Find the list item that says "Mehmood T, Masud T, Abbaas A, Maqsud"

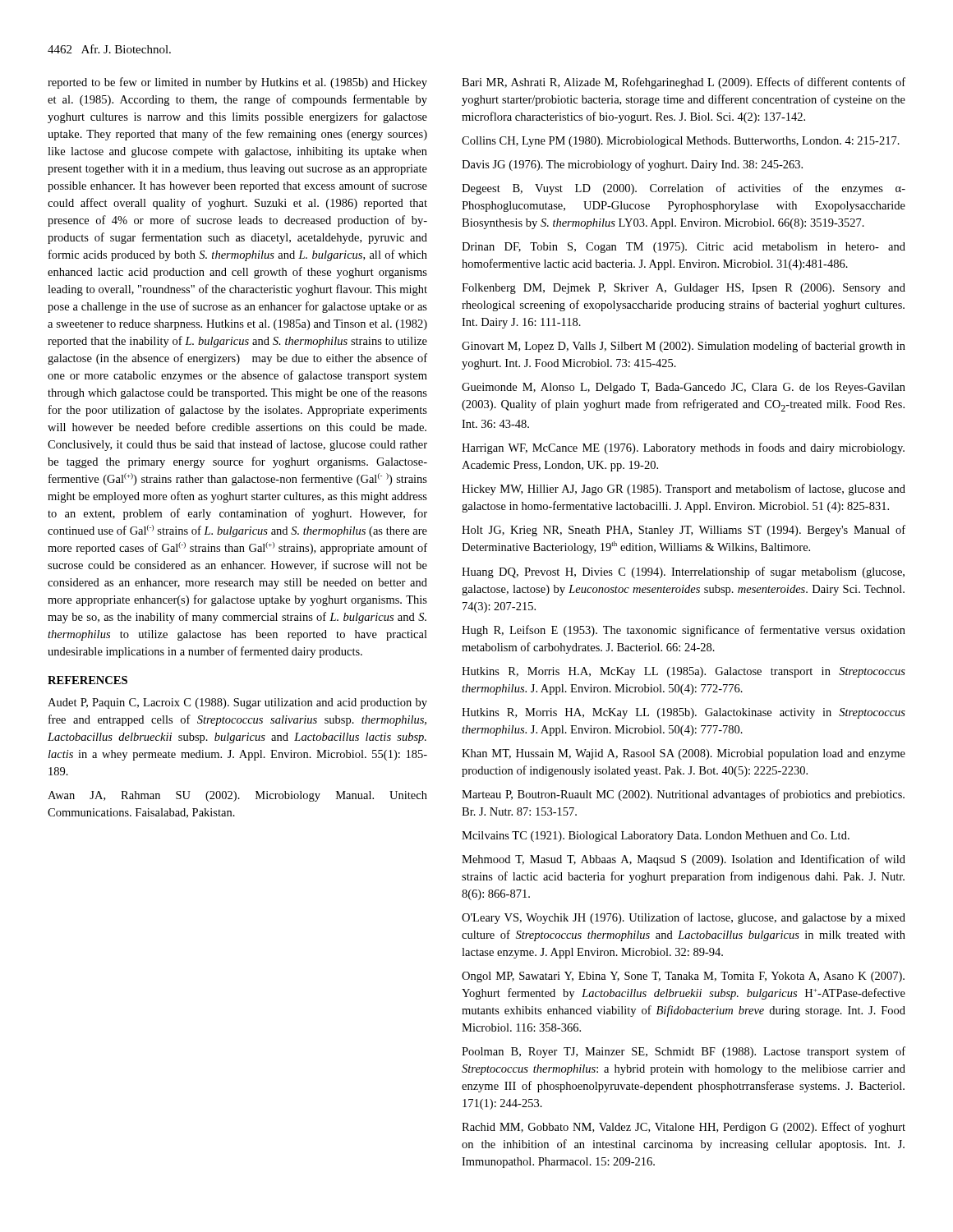click(684, 877)
